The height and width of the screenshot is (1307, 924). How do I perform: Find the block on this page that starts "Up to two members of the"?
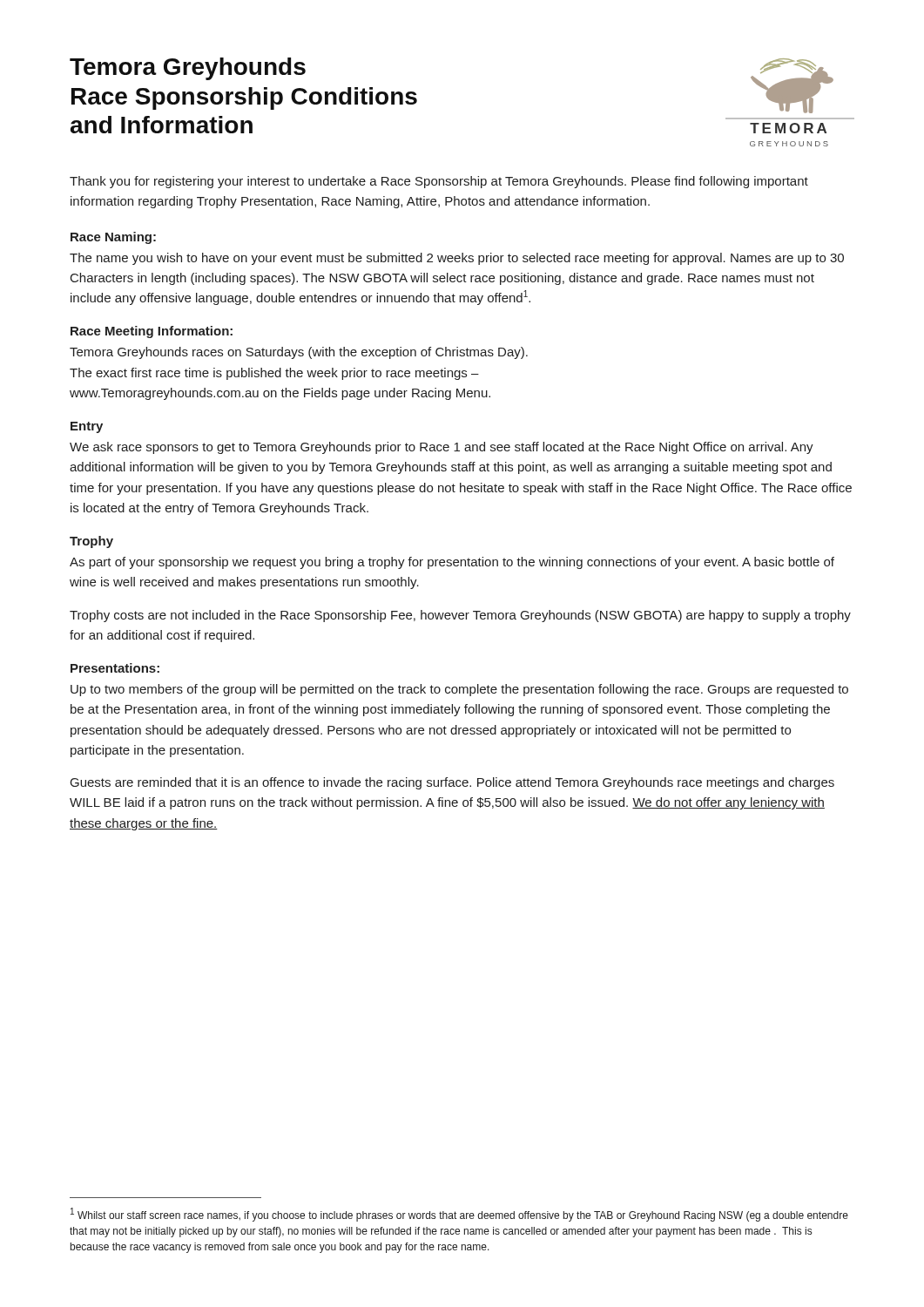tap(459, 719)
